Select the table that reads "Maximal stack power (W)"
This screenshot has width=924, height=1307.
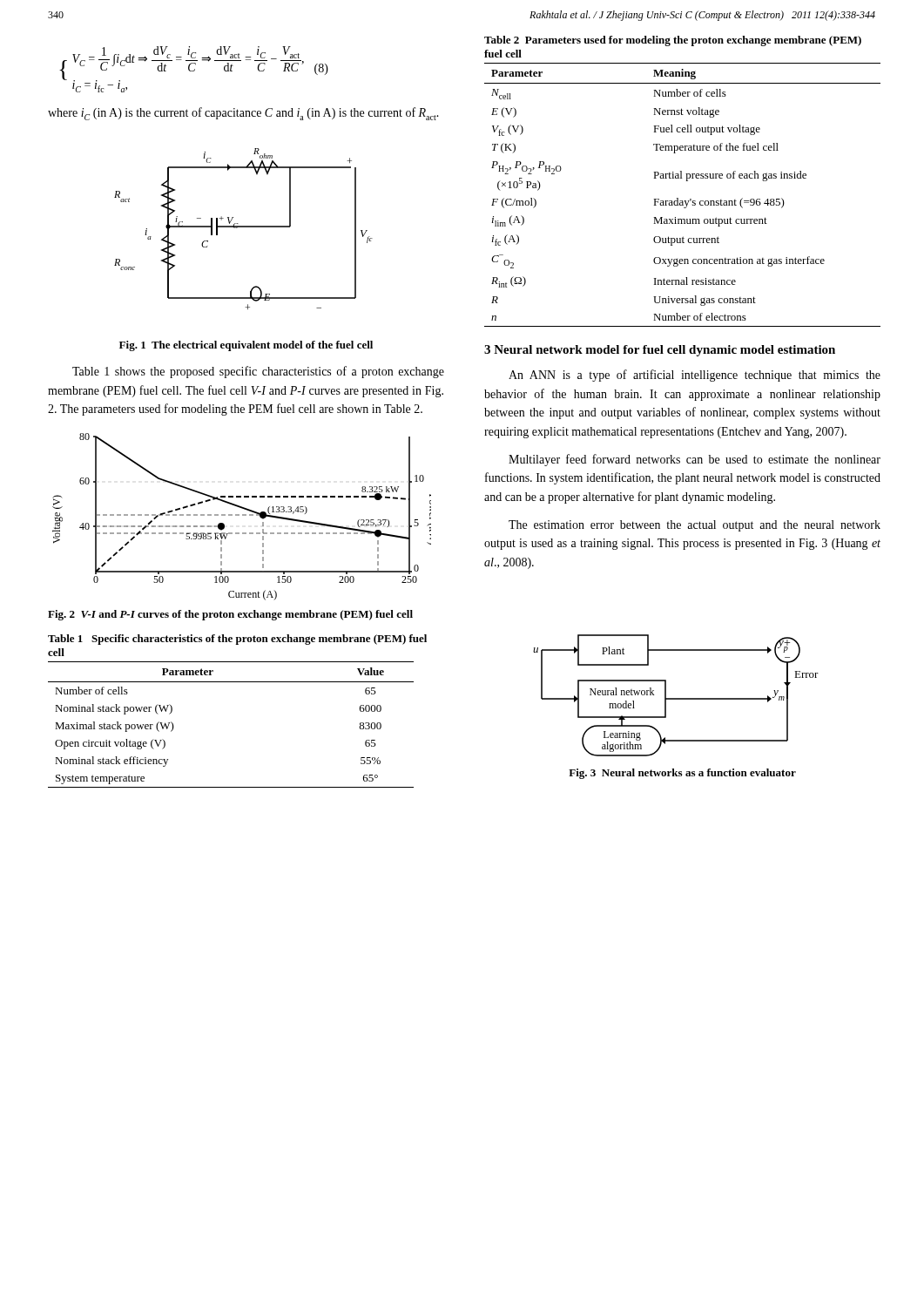point(246,724)
